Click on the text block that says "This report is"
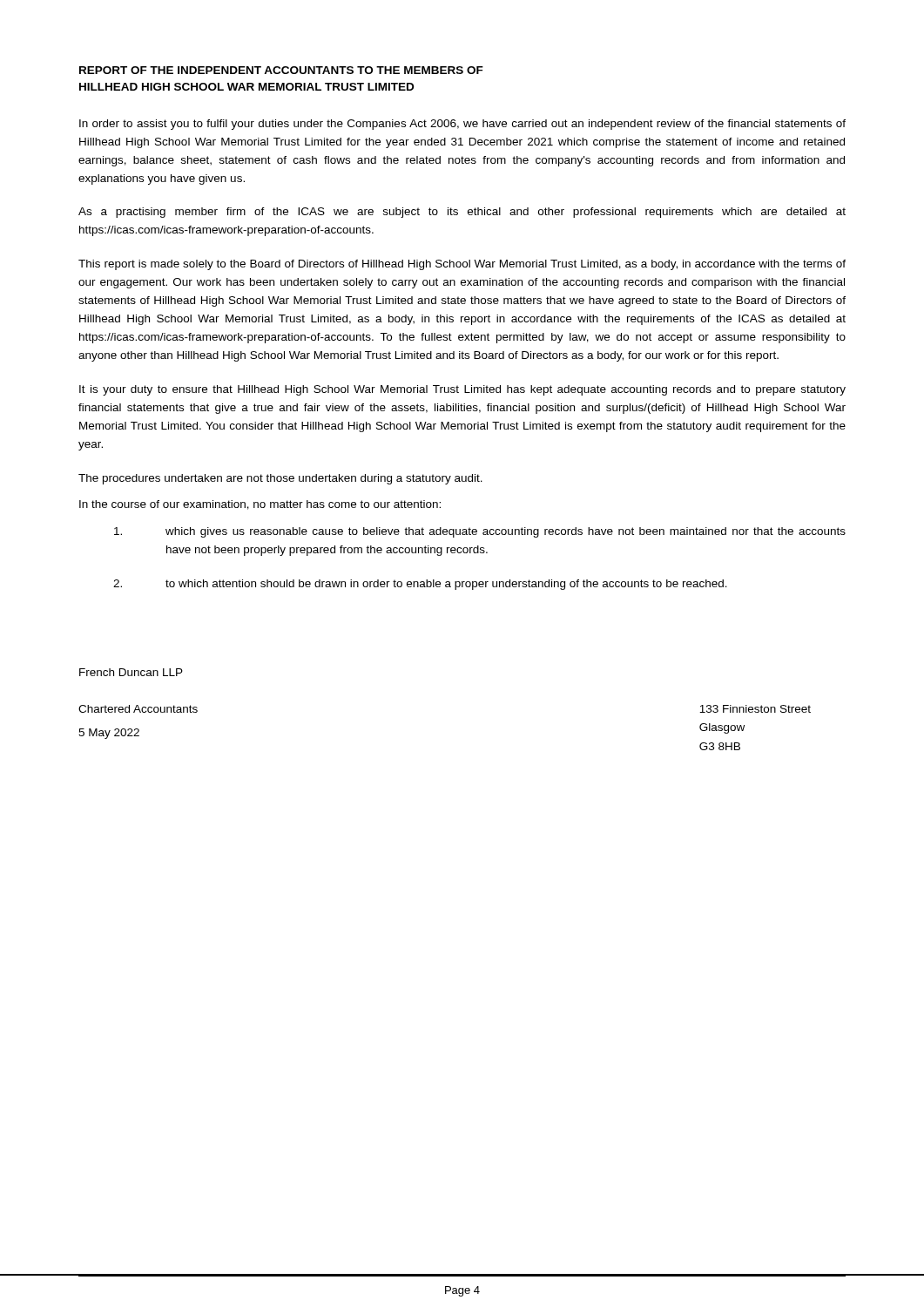 click(462, 309)
